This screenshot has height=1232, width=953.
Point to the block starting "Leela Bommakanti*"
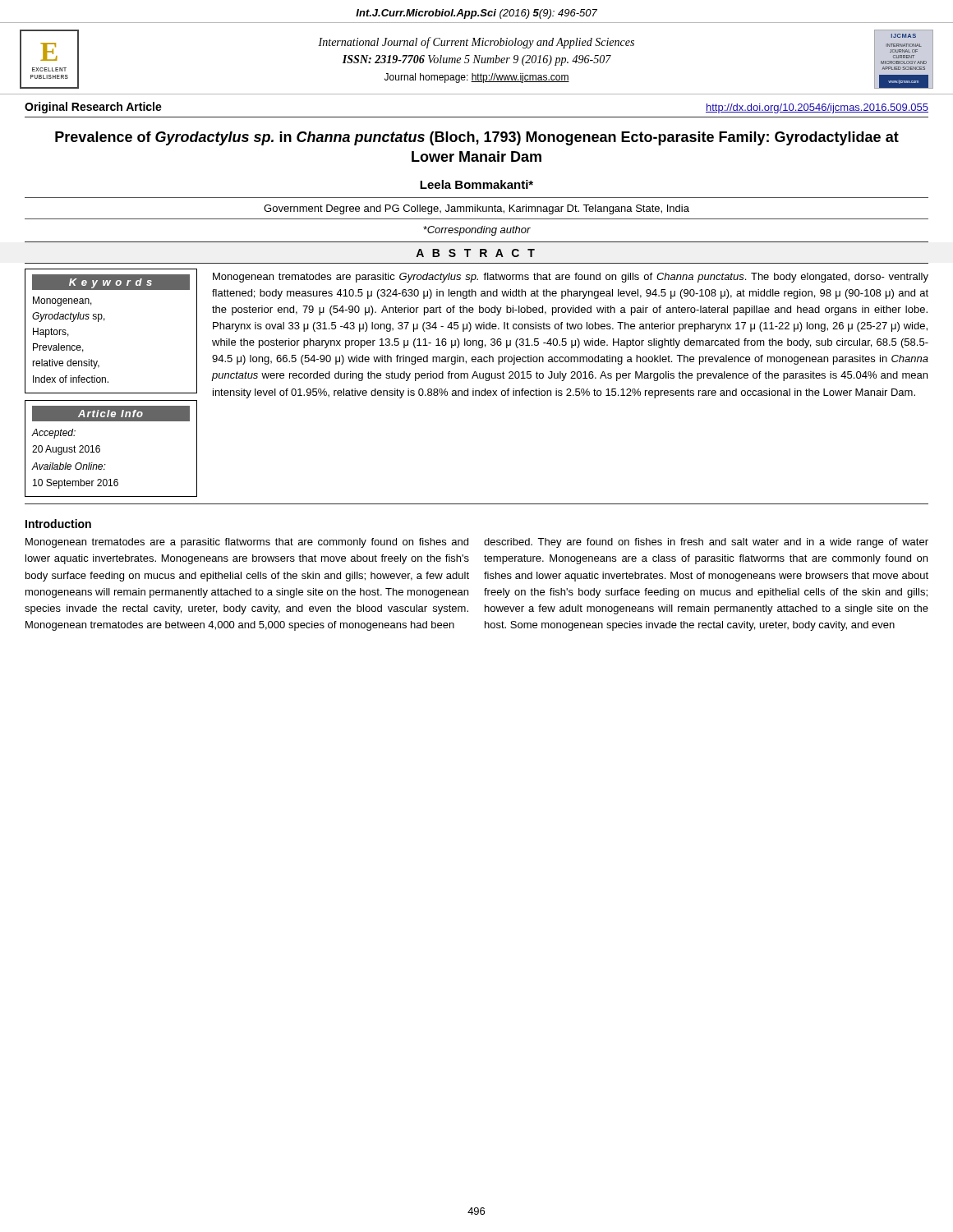click(x=476, y=184)
